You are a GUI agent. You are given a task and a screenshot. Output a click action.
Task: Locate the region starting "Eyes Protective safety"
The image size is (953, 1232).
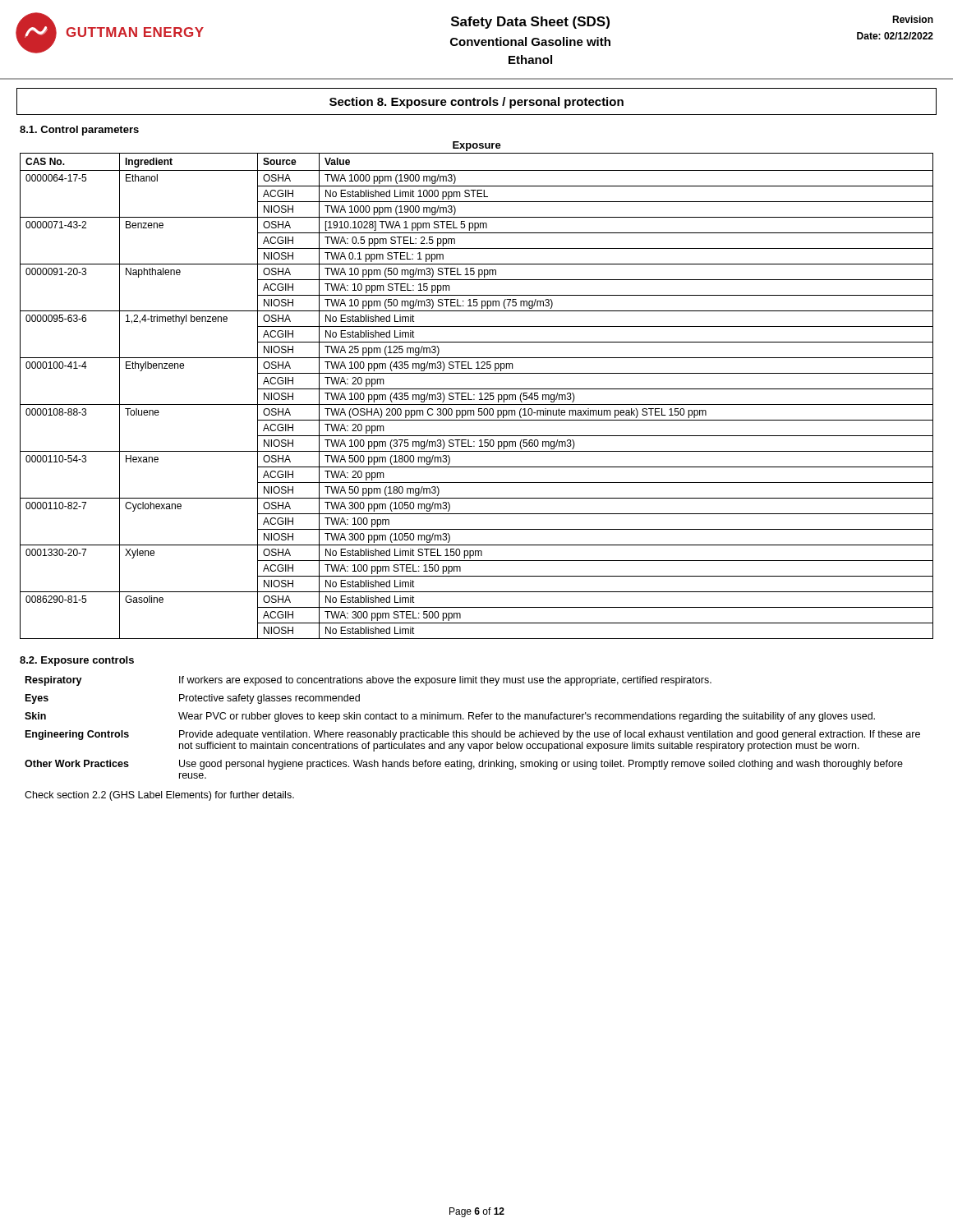pyautogui.click(x=193, y=699)
